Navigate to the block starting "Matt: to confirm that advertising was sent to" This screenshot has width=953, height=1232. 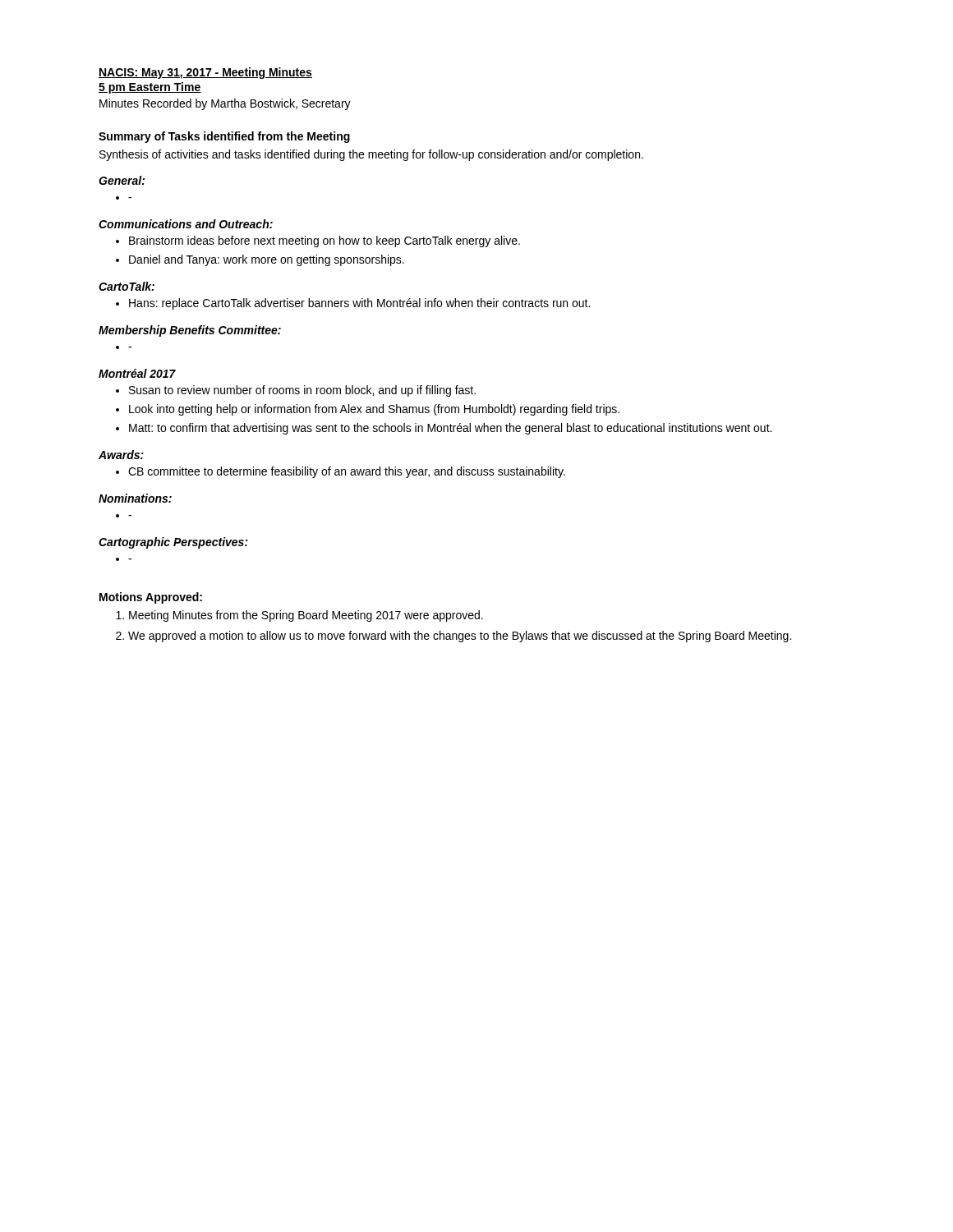491,429
